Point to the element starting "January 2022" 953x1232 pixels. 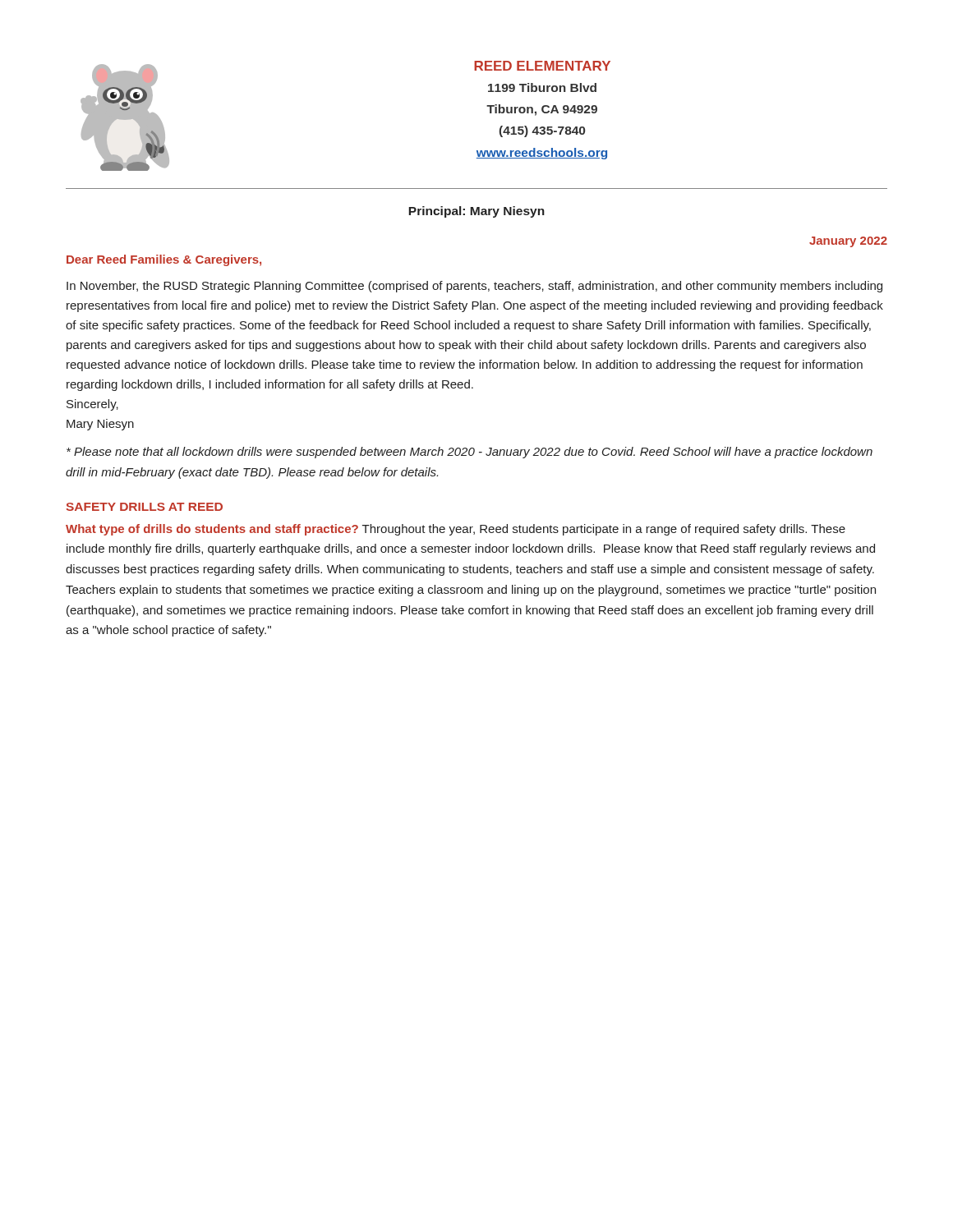(848, 240)
